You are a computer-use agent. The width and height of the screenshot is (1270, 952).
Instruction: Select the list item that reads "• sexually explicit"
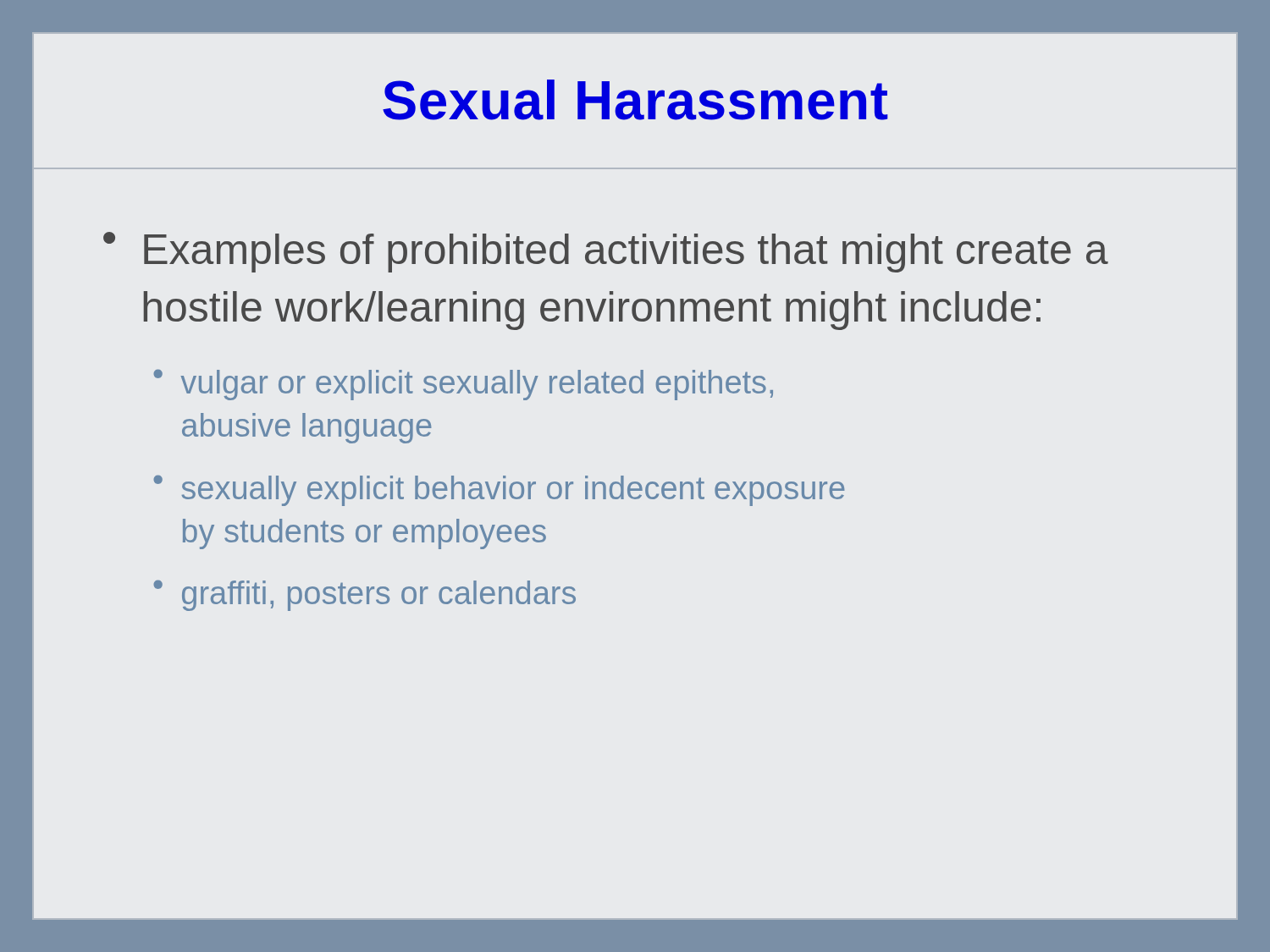[x=660, y=510]
